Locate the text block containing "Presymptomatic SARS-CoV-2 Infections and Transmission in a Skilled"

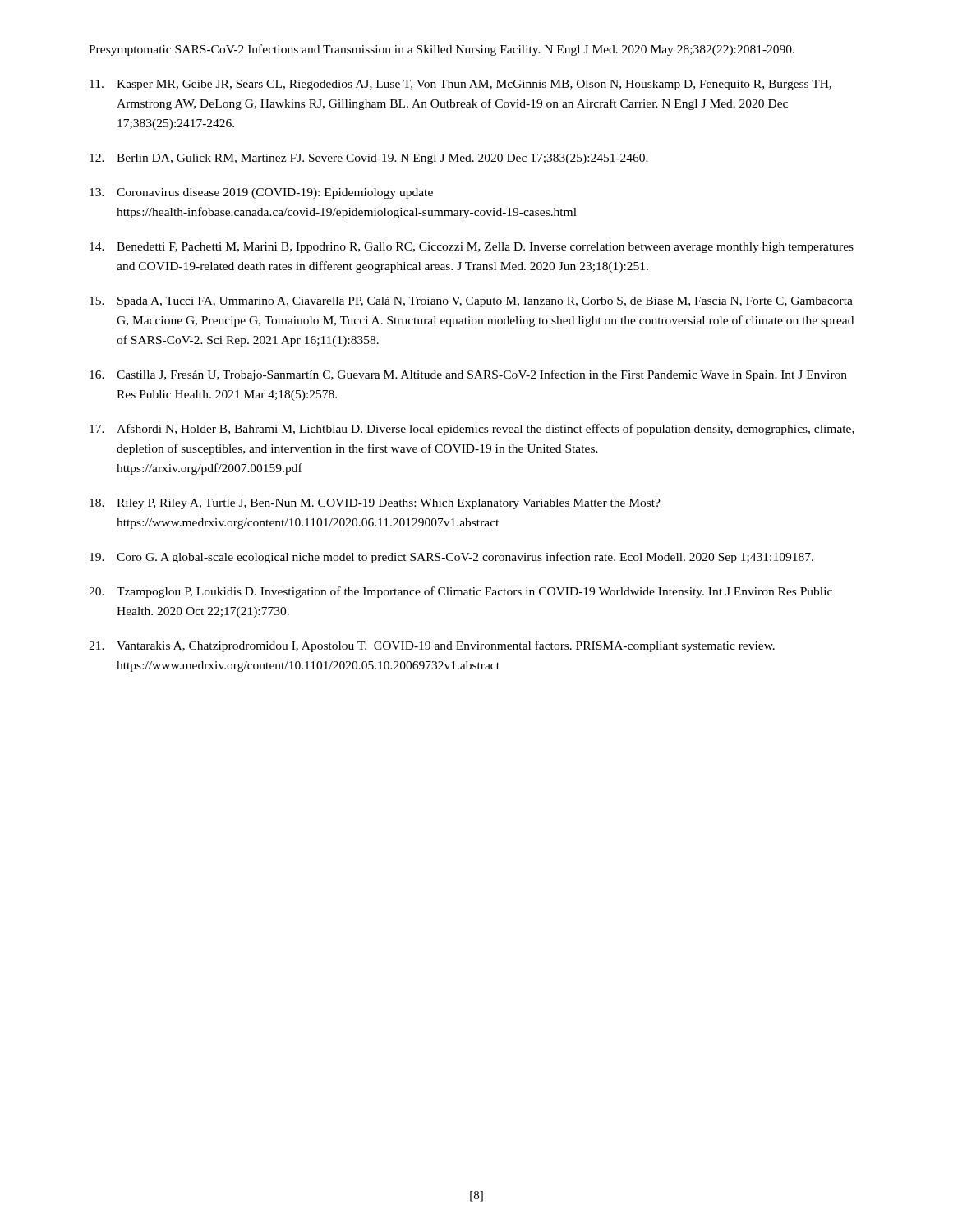[x=442, y=49]
